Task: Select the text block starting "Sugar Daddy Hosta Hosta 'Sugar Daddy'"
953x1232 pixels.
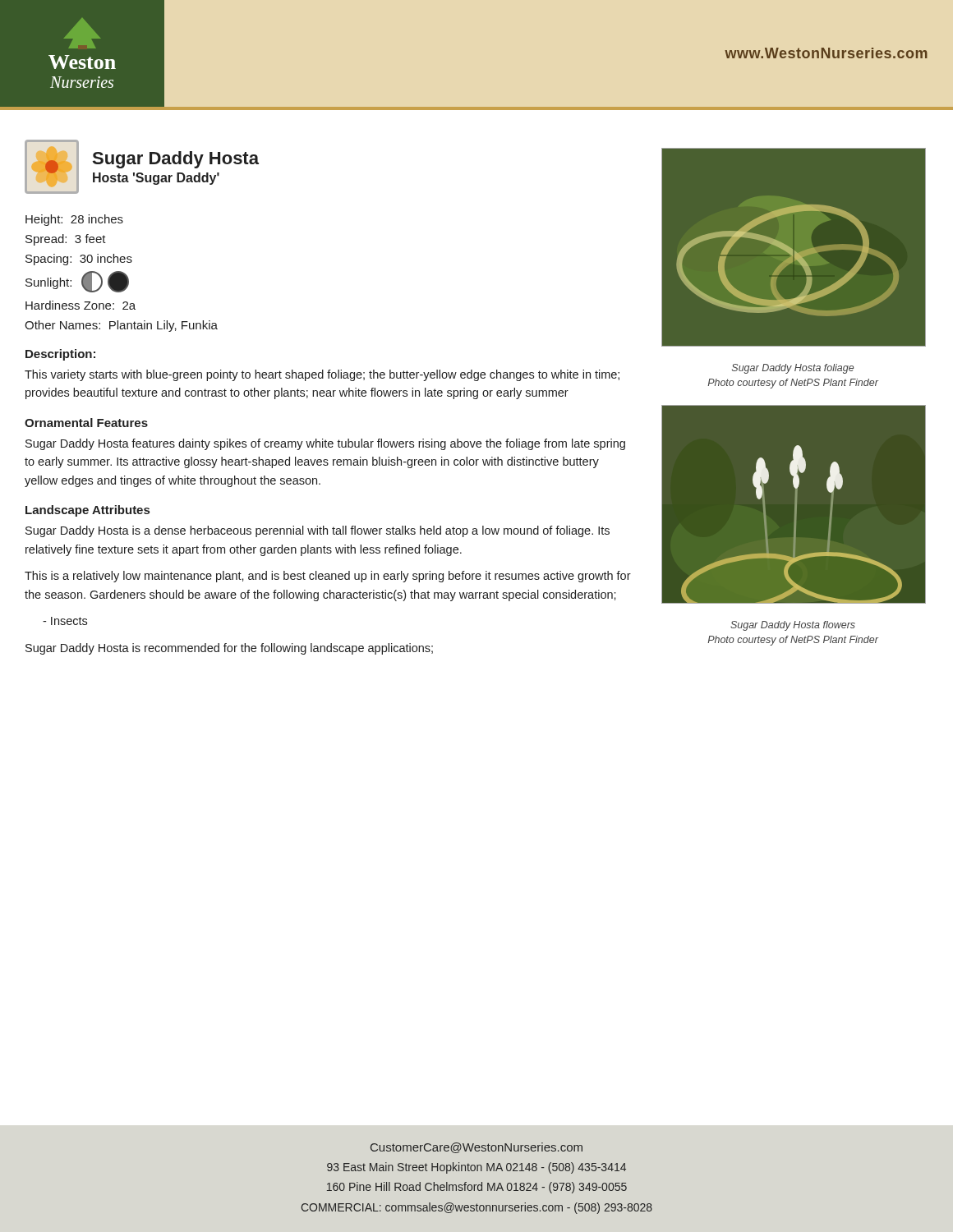Action: [x=142, y=167]
